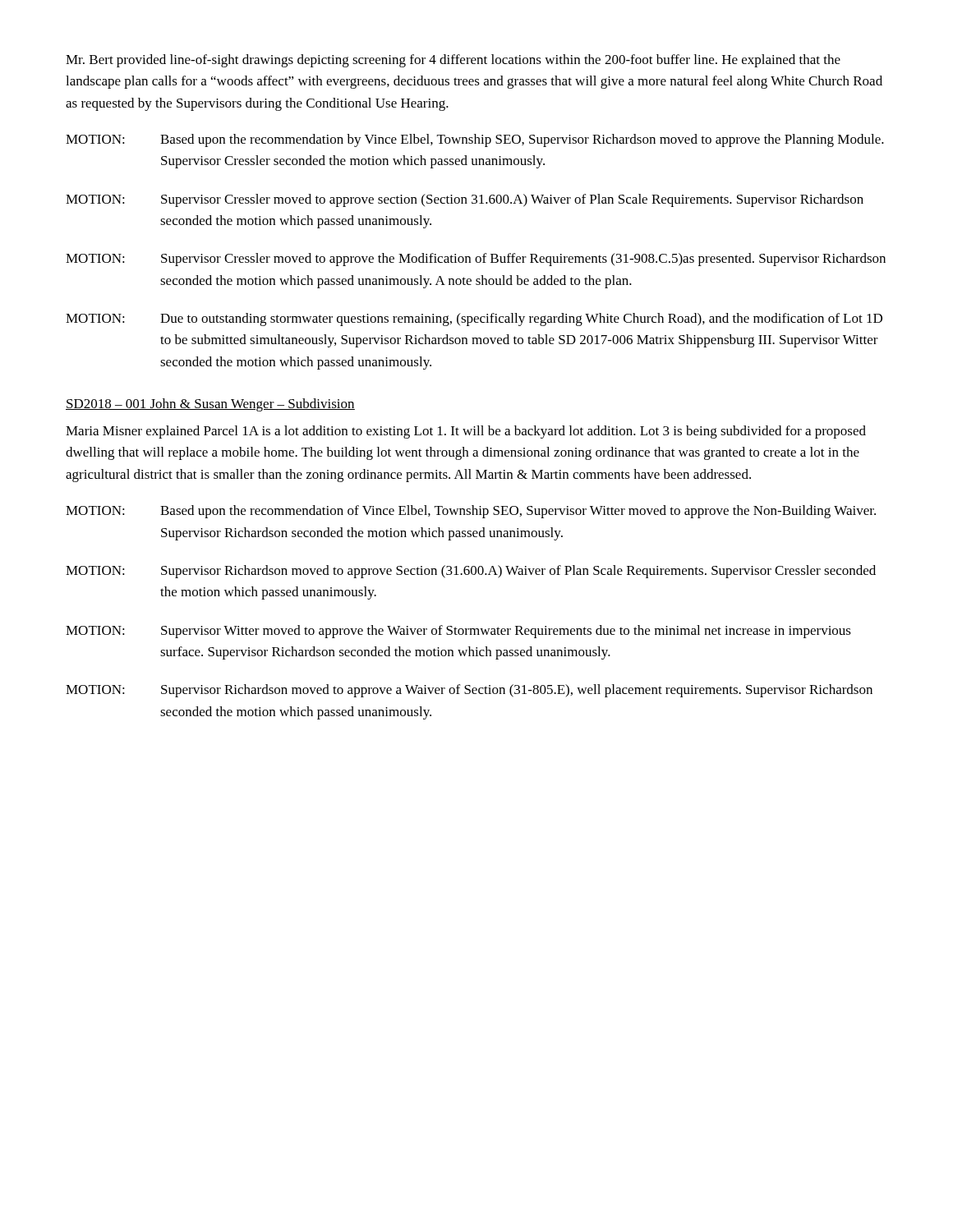Locate the block of text that opens with "MOTION: Based upon the recommendation of"
The height and width of the screenshot is (1232, 953).
pyautogui.click(x=476, y=522)
